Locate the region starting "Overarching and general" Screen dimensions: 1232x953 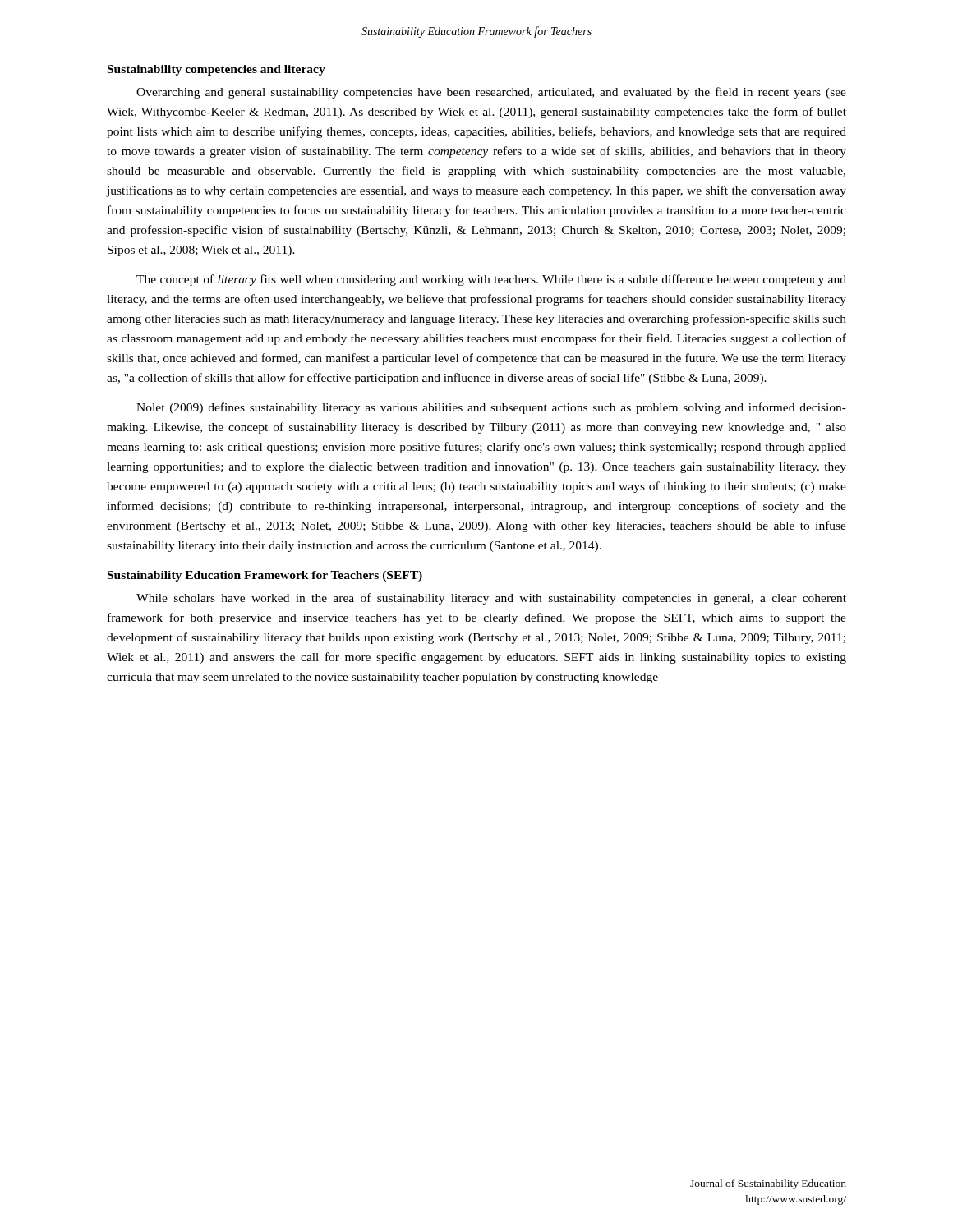coord(476,171)
